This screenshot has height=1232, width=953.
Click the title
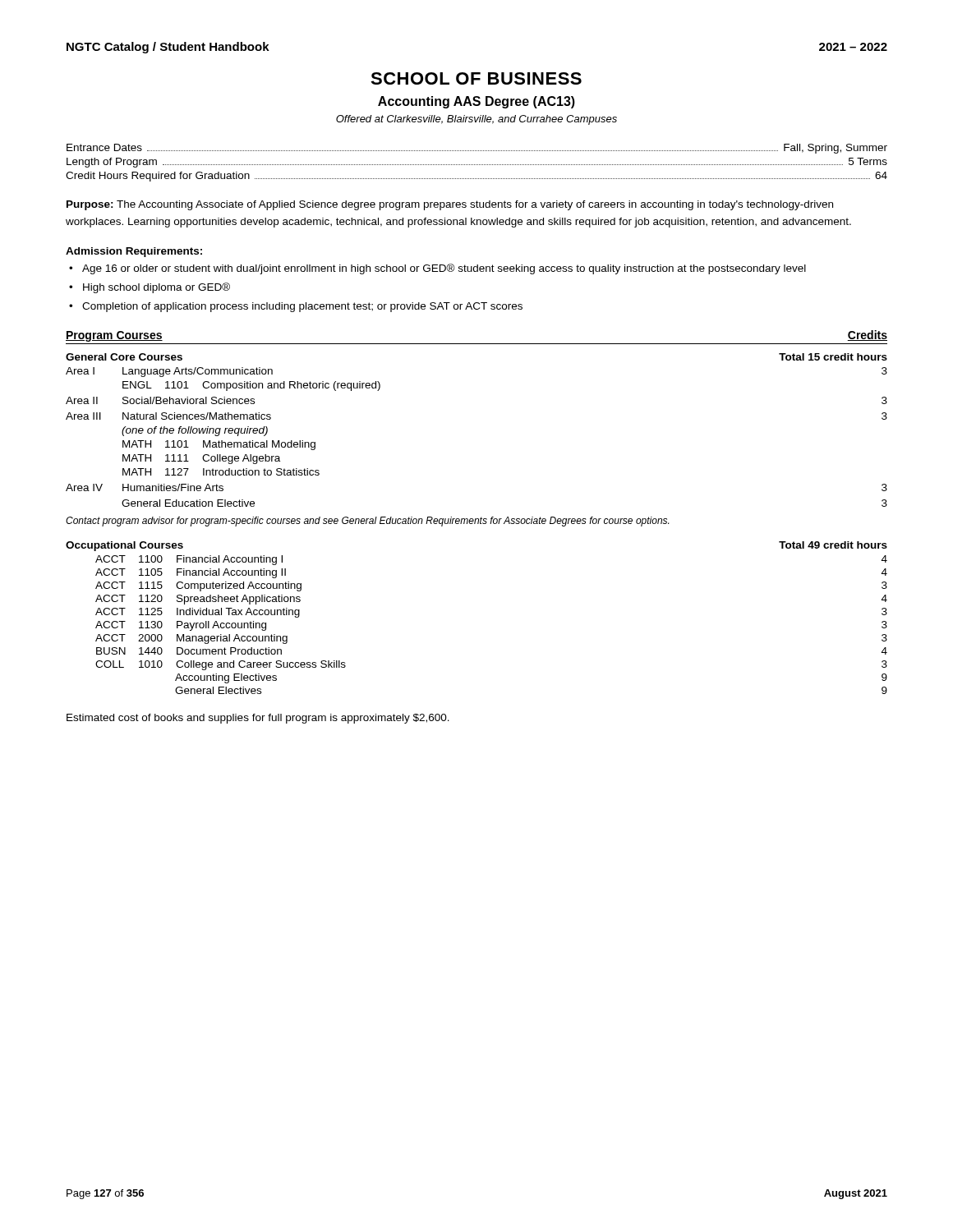click(x=476, y=79)
